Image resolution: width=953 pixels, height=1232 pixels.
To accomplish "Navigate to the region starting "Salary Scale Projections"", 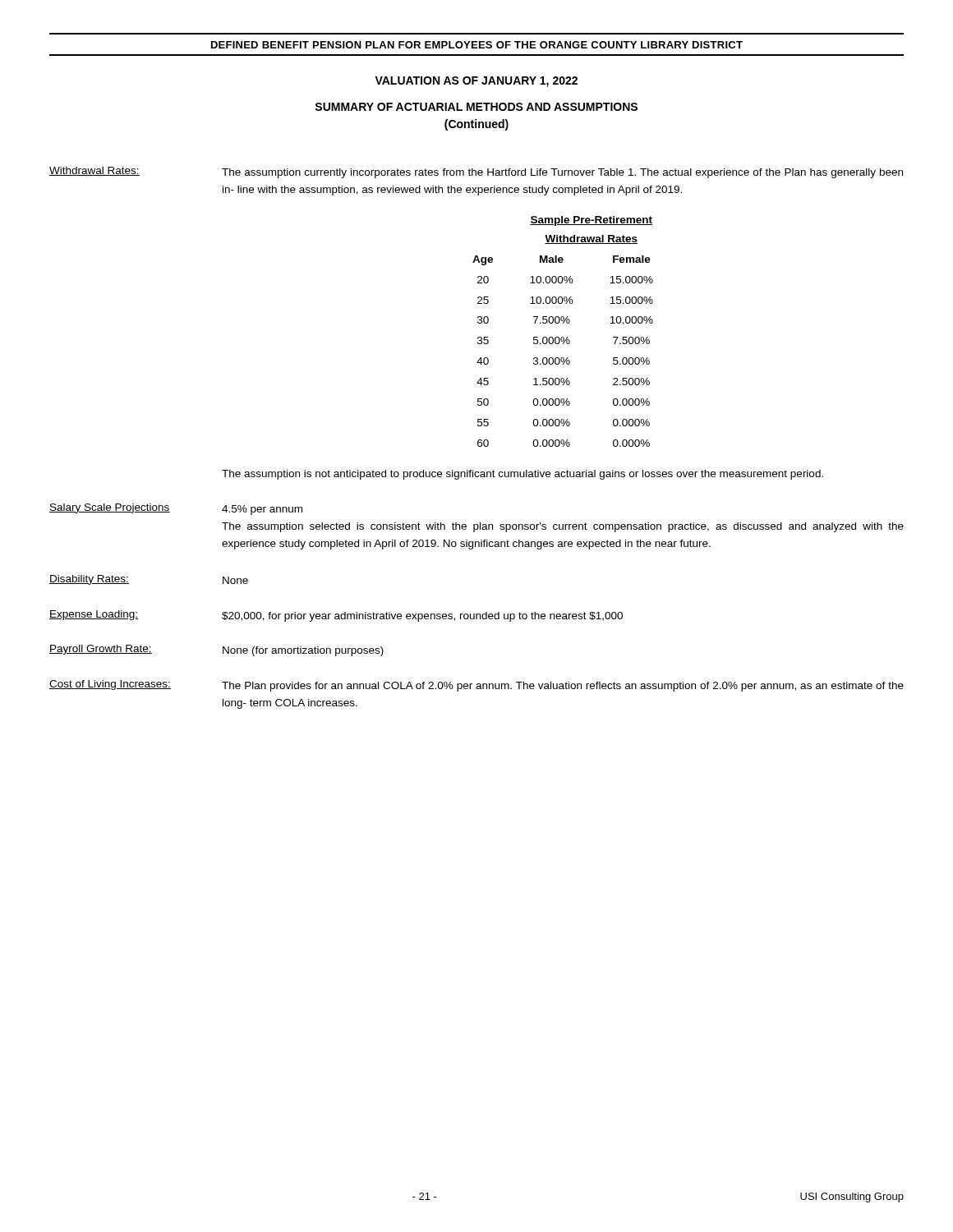I will click(109, 507).
